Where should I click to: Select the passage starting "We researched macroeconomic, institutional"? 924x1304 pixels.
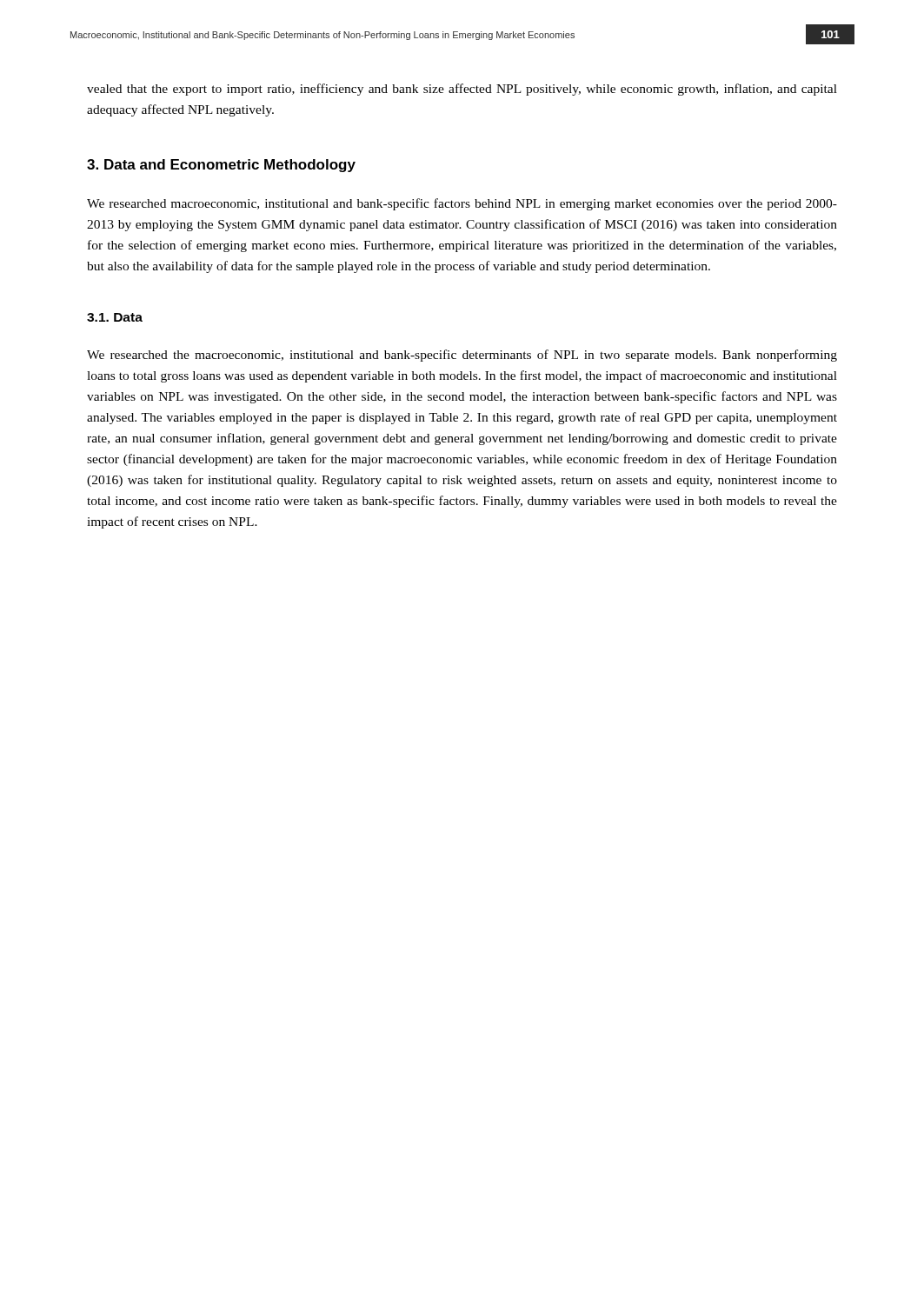pyautogui.click(x=462, y=234)
